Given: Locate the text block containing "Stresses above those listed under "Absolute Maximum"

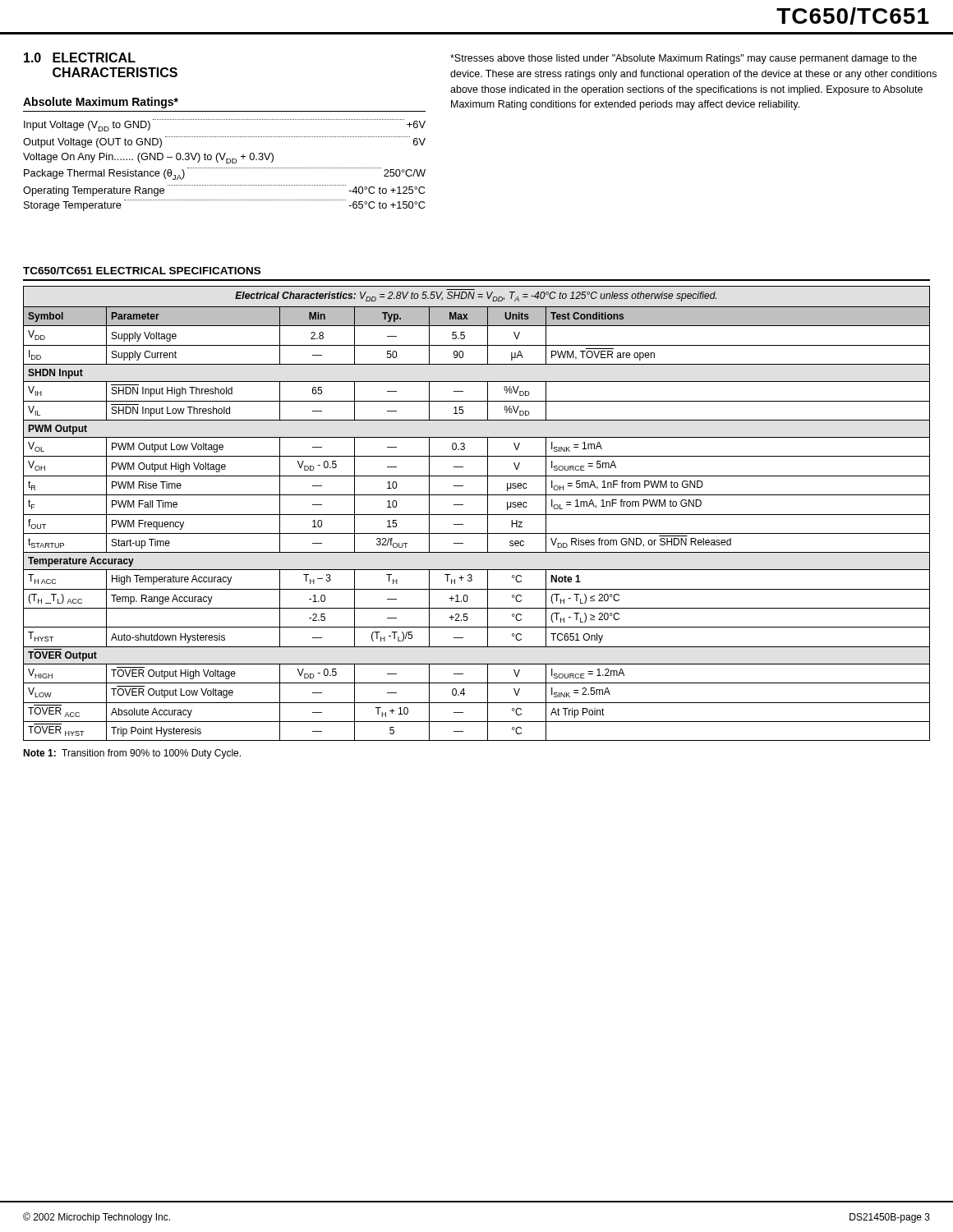Looking at the screenshot, I should (694, 81).
